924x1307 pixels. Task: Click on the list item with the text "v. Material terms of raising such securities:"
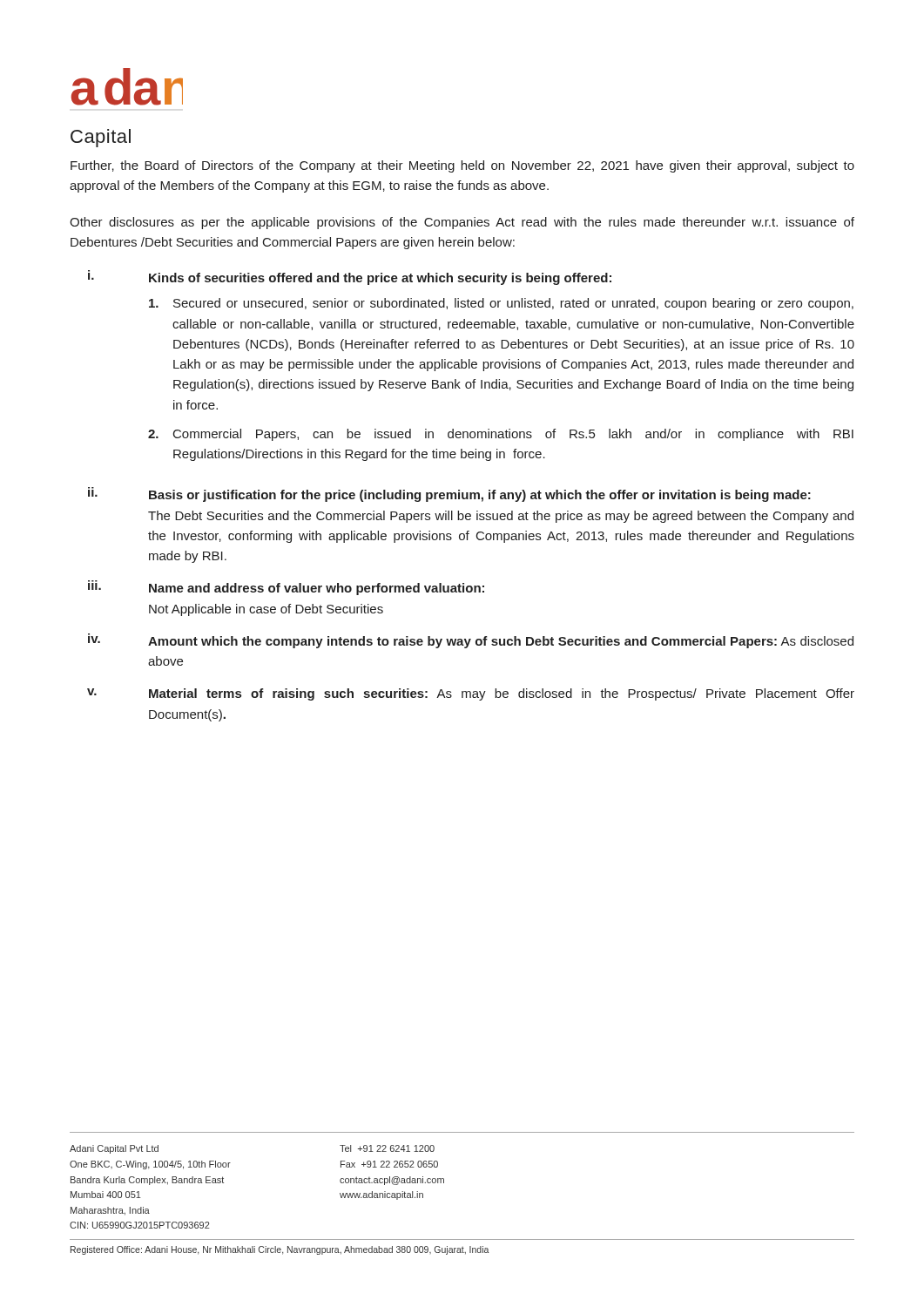coord(471,704)
